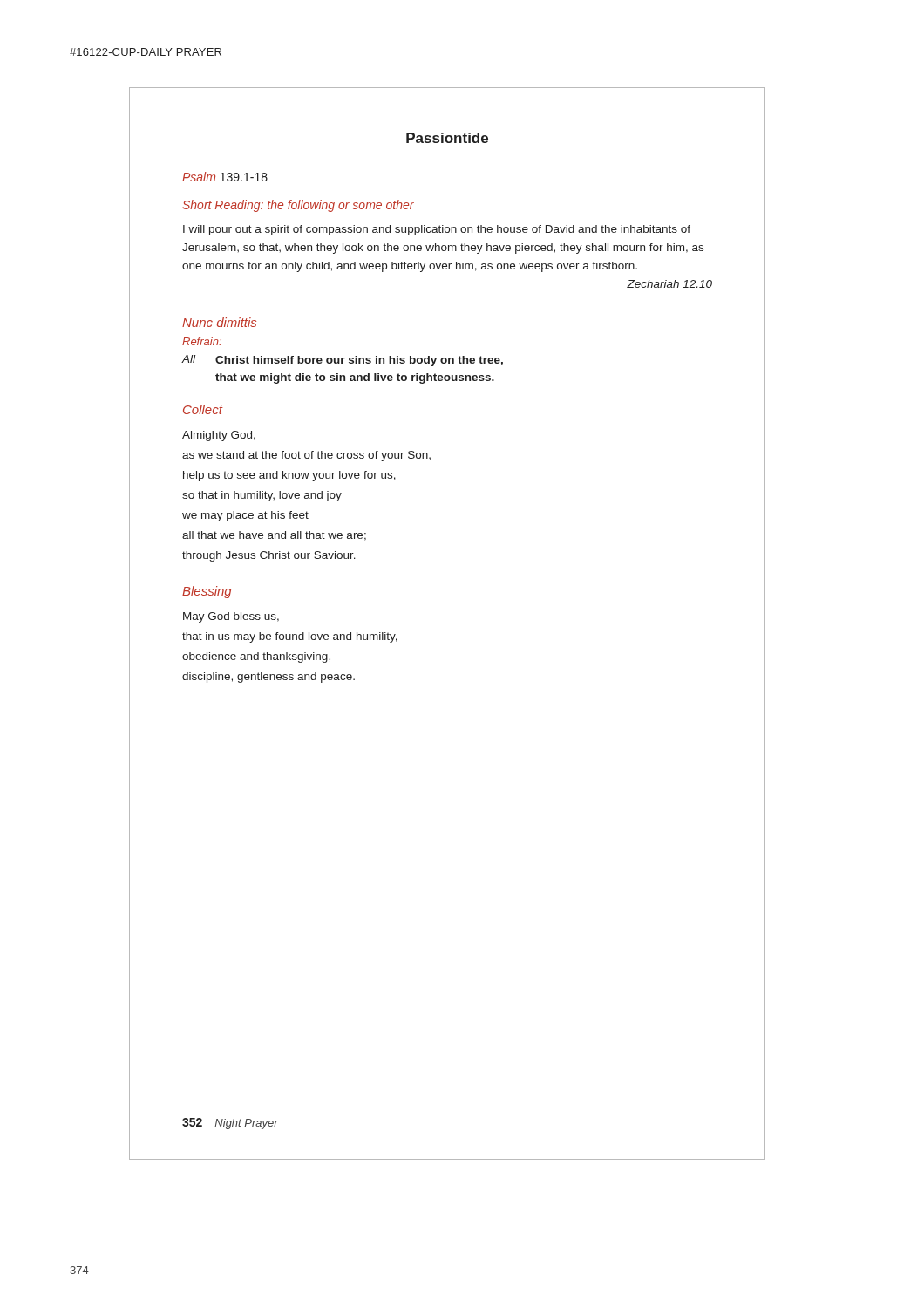Image resolution: width=924 pixels, height=1308 pixels.
Task: Navigate to the text starting "May God bless us, that in"
Action: tap(290, 646)
